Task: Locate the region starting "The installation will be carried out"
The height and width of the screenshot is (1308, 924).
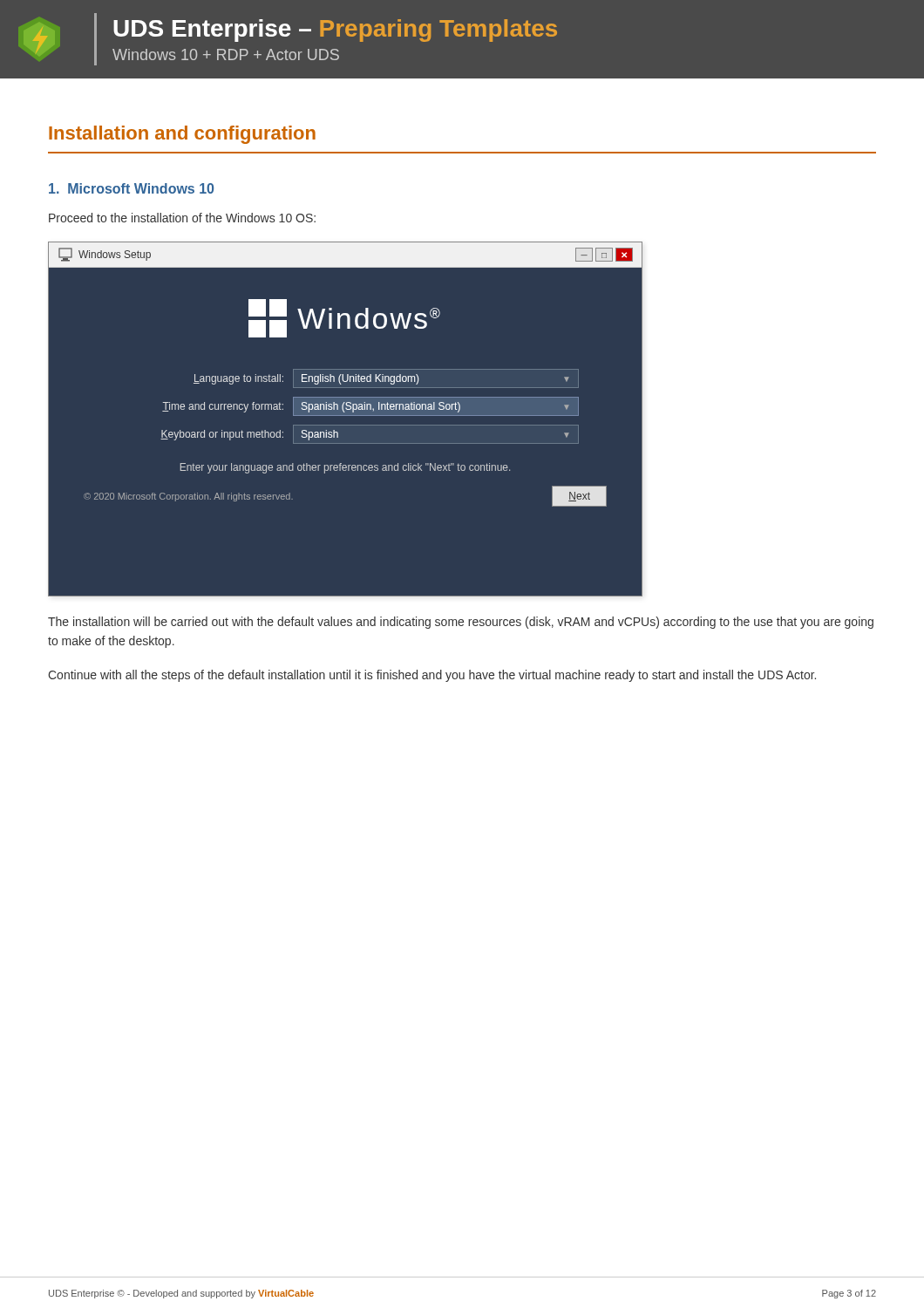Action: coord(461,632)
